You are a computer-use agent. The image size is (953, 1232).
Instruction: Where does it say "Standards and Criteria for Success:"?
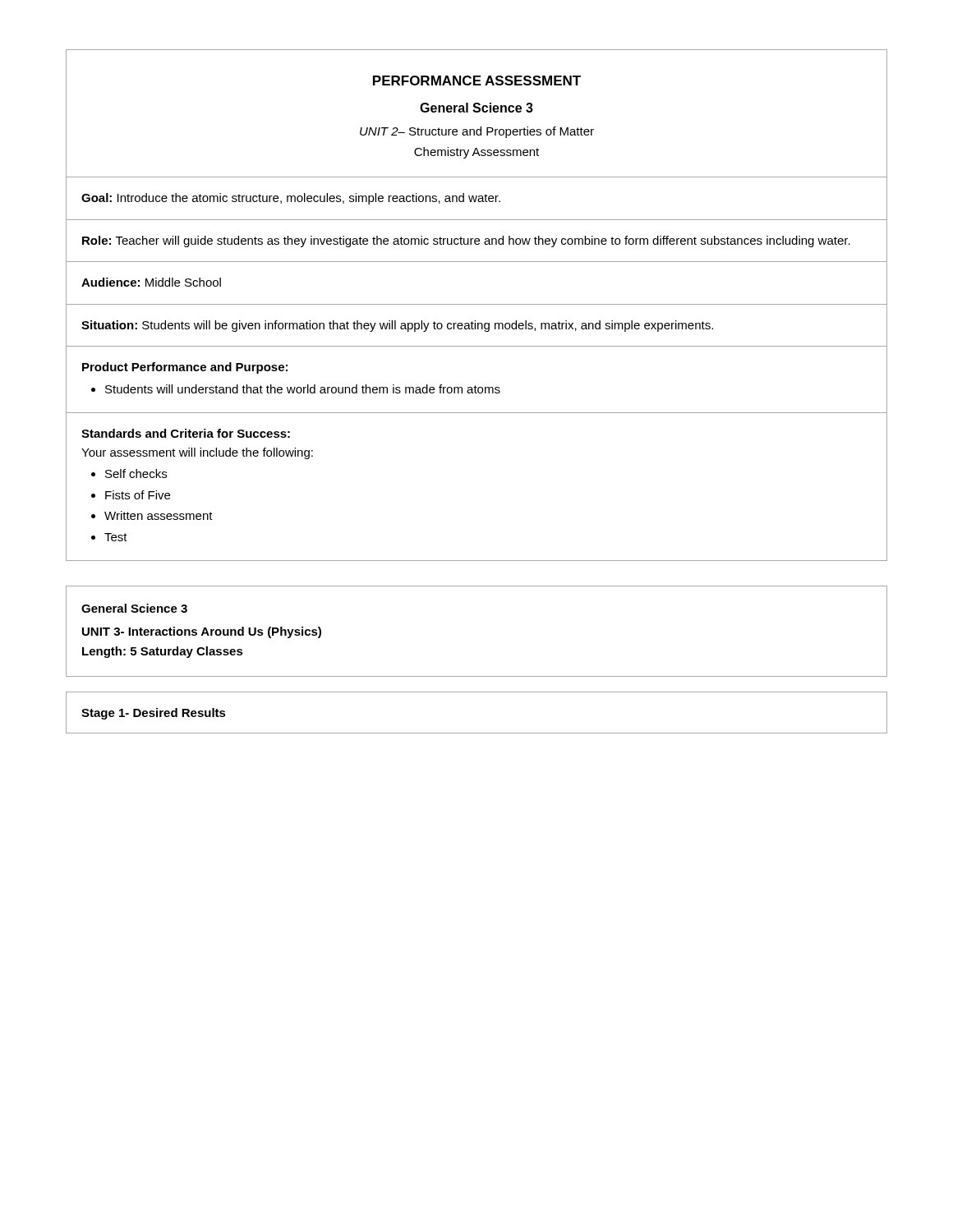186,433
